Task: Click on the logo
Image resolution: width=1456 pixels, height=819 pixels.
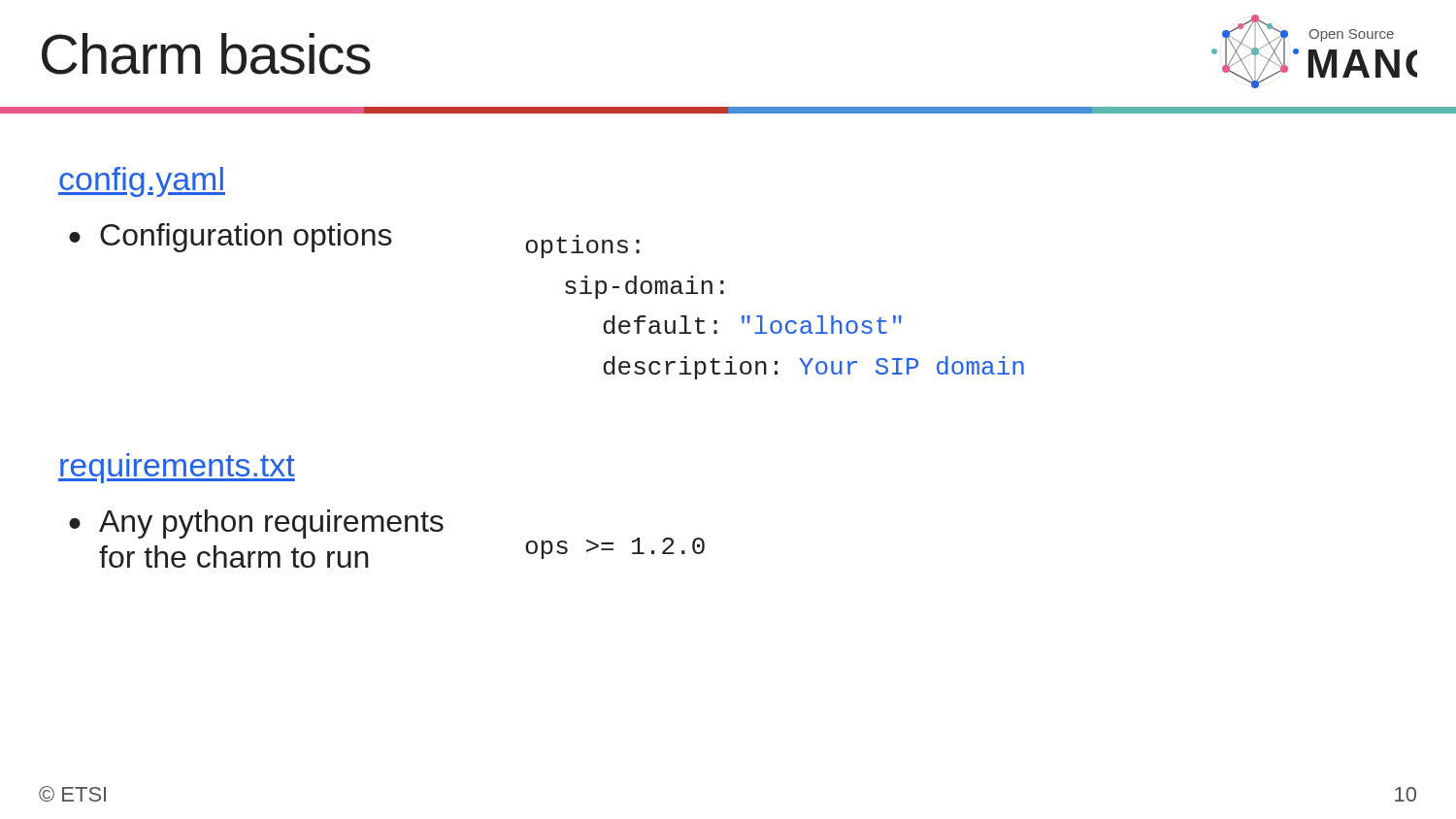Action: (x=1310, y=53)
